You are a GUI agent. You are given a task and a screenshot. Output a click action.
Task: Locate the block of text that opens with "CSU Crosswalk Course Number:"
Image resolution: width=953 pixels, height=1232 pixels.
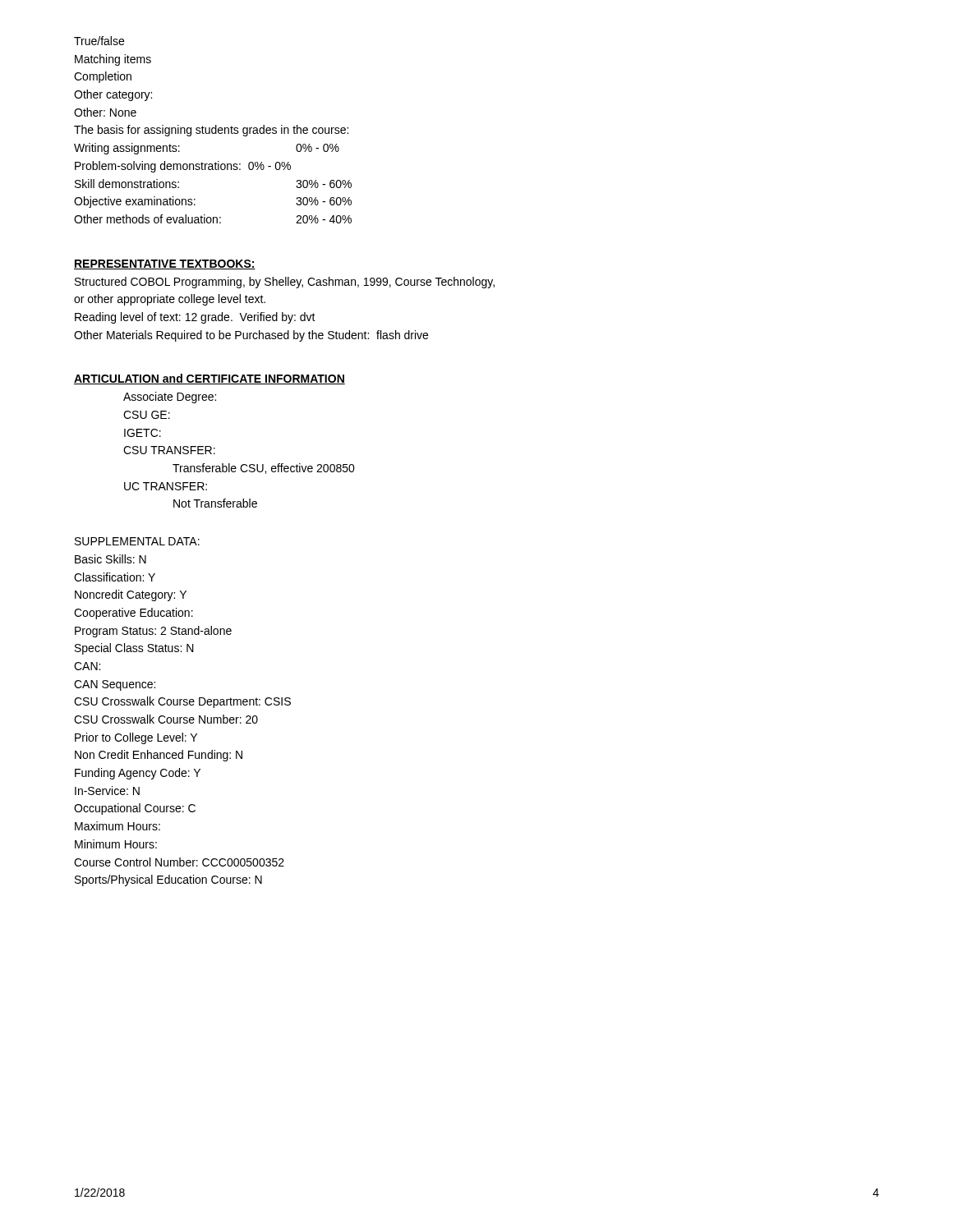pyautogui.click(x=166, y=719)
